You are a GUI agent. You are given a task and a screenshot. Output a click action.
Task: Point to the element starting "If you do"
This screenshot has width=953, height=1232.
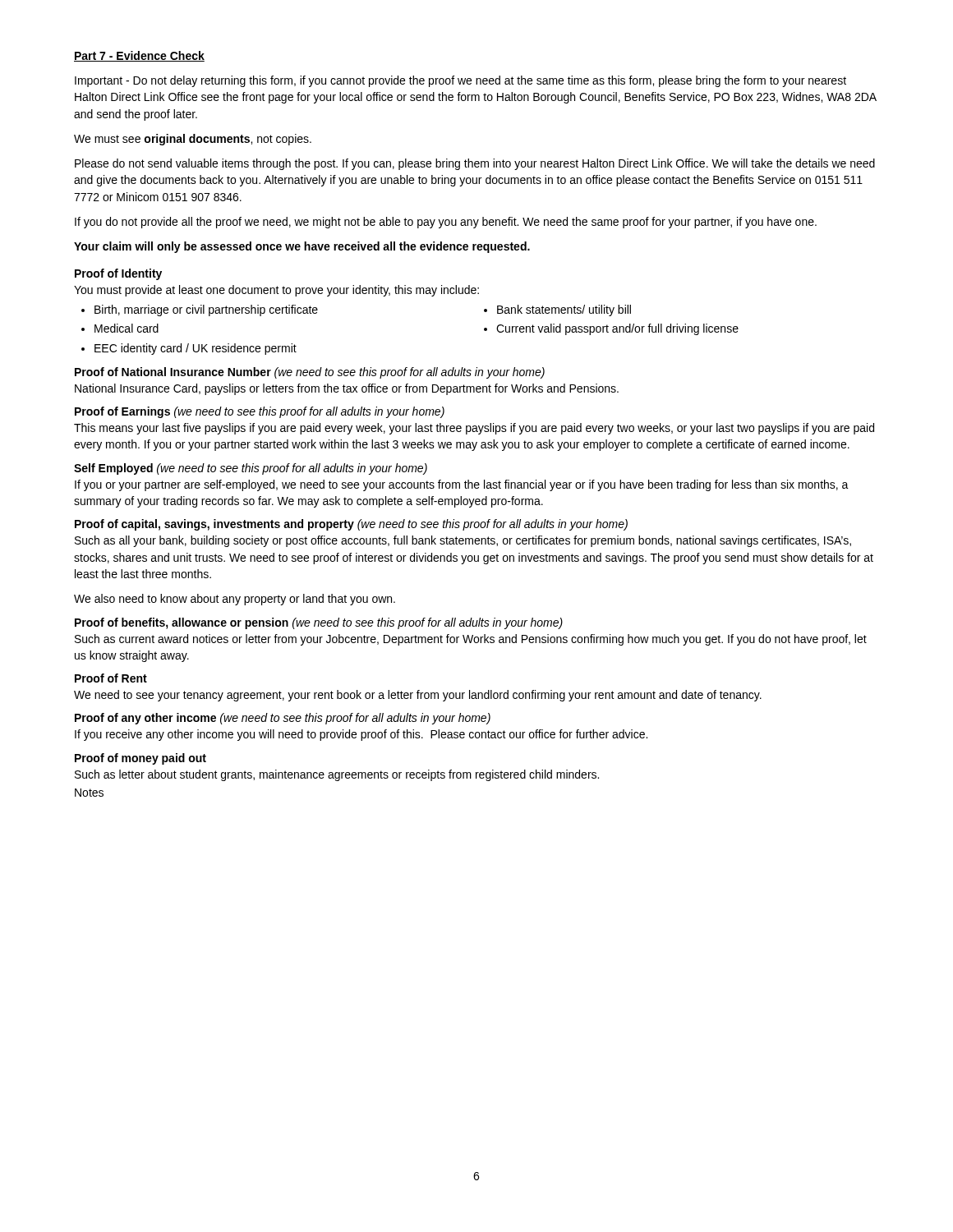[476, 222]
